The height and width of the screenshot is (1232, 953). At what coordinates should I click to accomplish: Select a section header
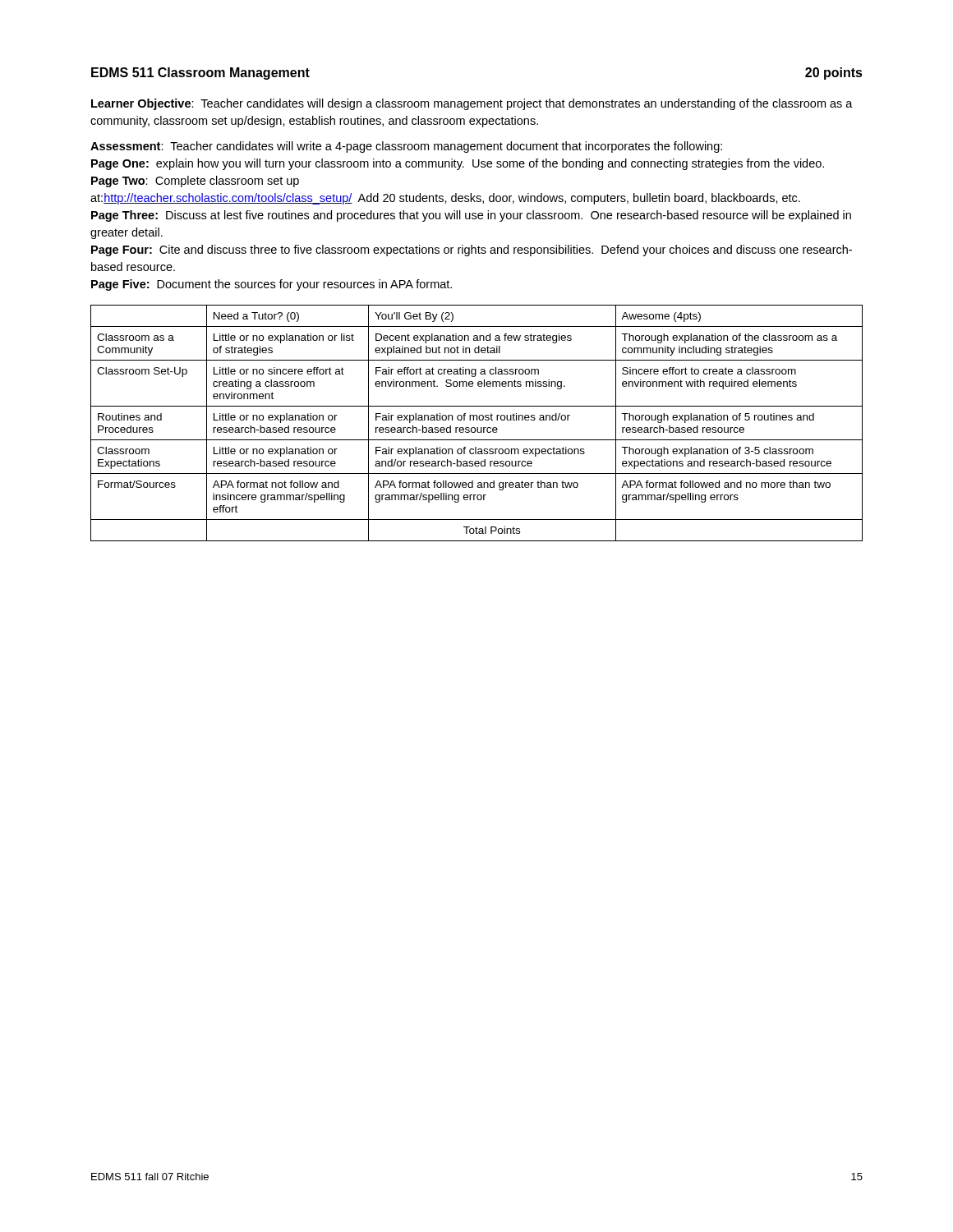tap(476, 73)
